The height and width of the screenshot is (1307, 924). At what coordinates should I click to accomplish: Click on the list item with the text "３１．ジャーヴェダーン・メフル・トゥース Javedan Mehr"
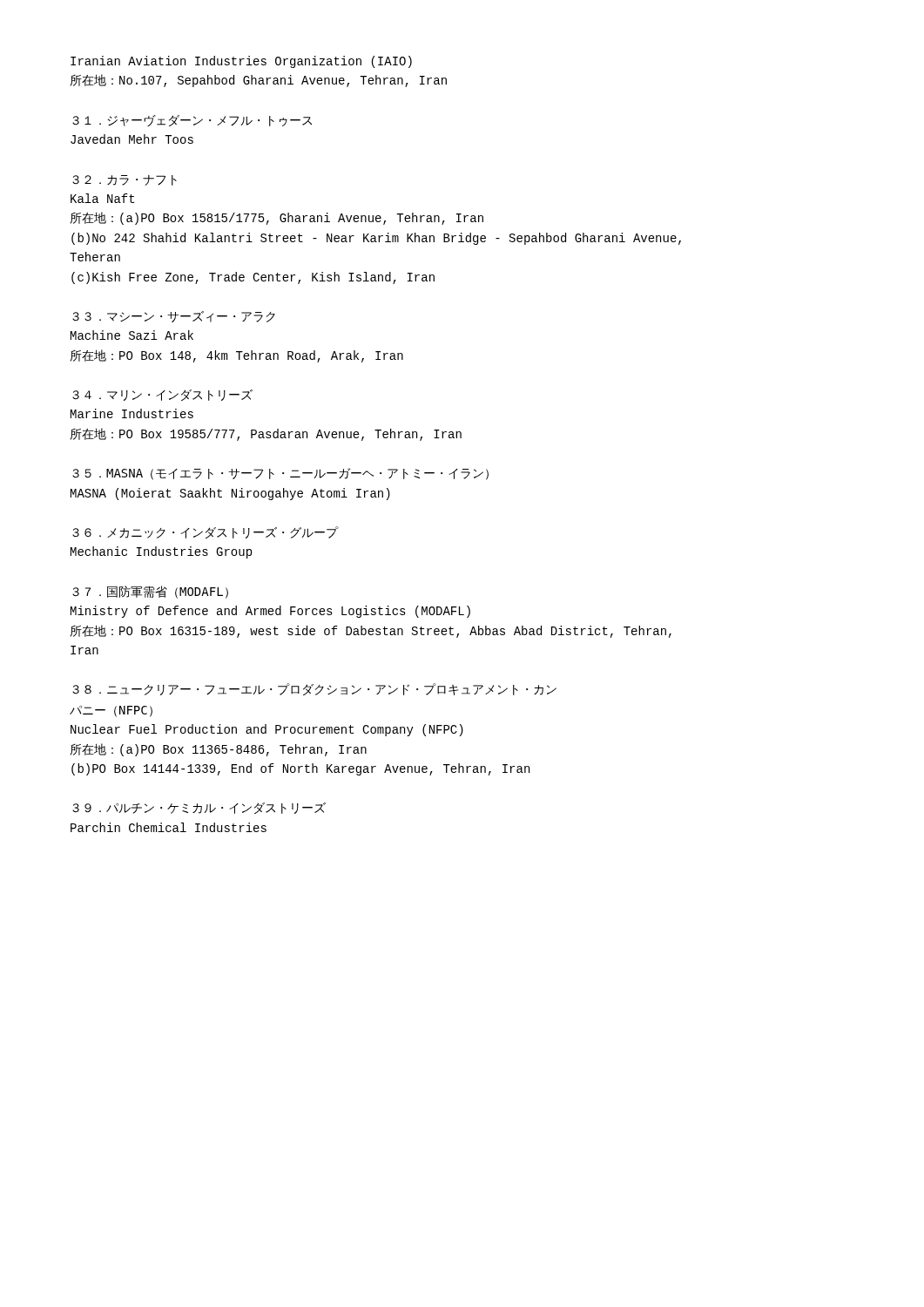[192, 130]
